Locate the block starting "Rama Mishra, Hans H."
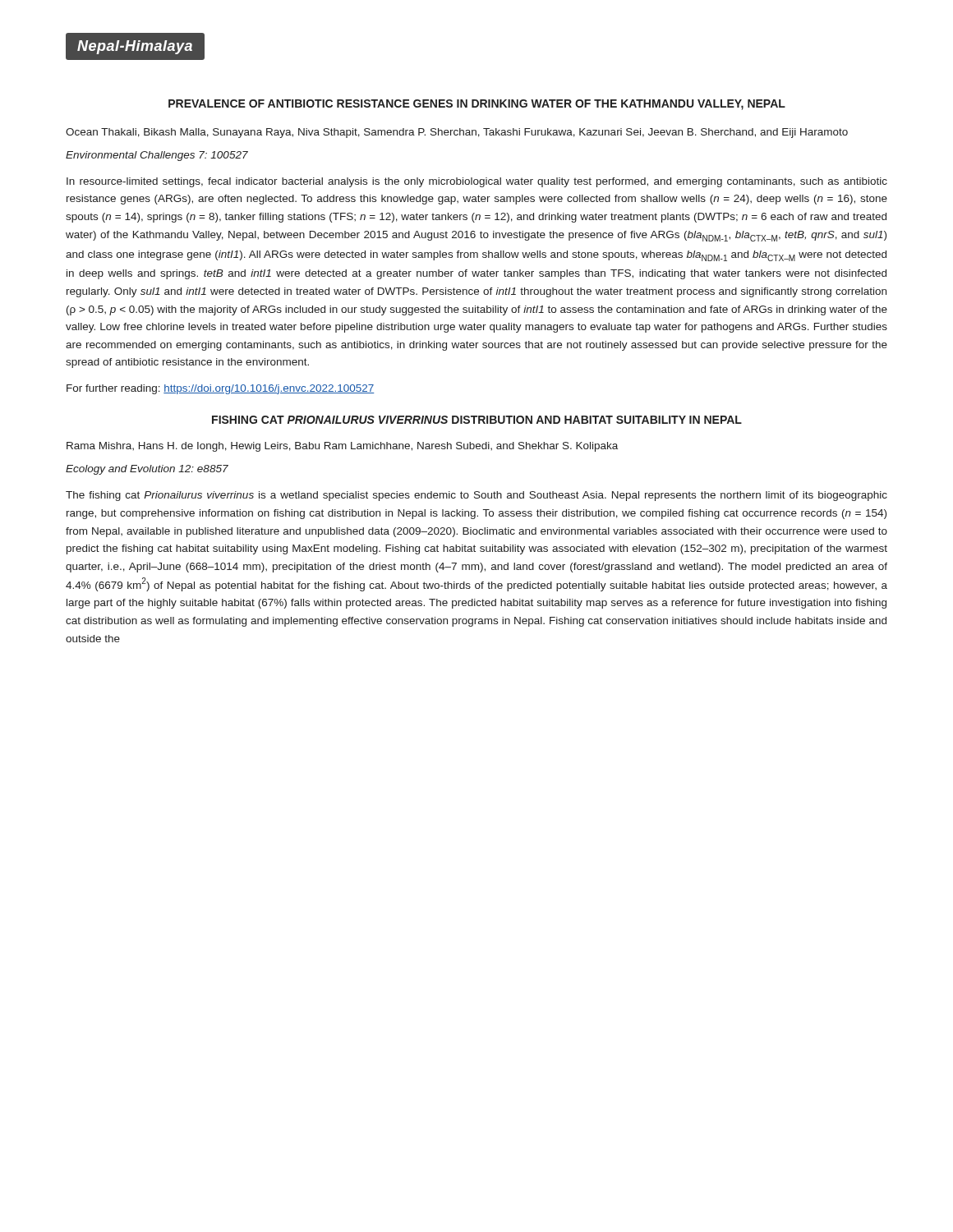The height and width of the screenshot is (1232, 953). pos(342,446)
